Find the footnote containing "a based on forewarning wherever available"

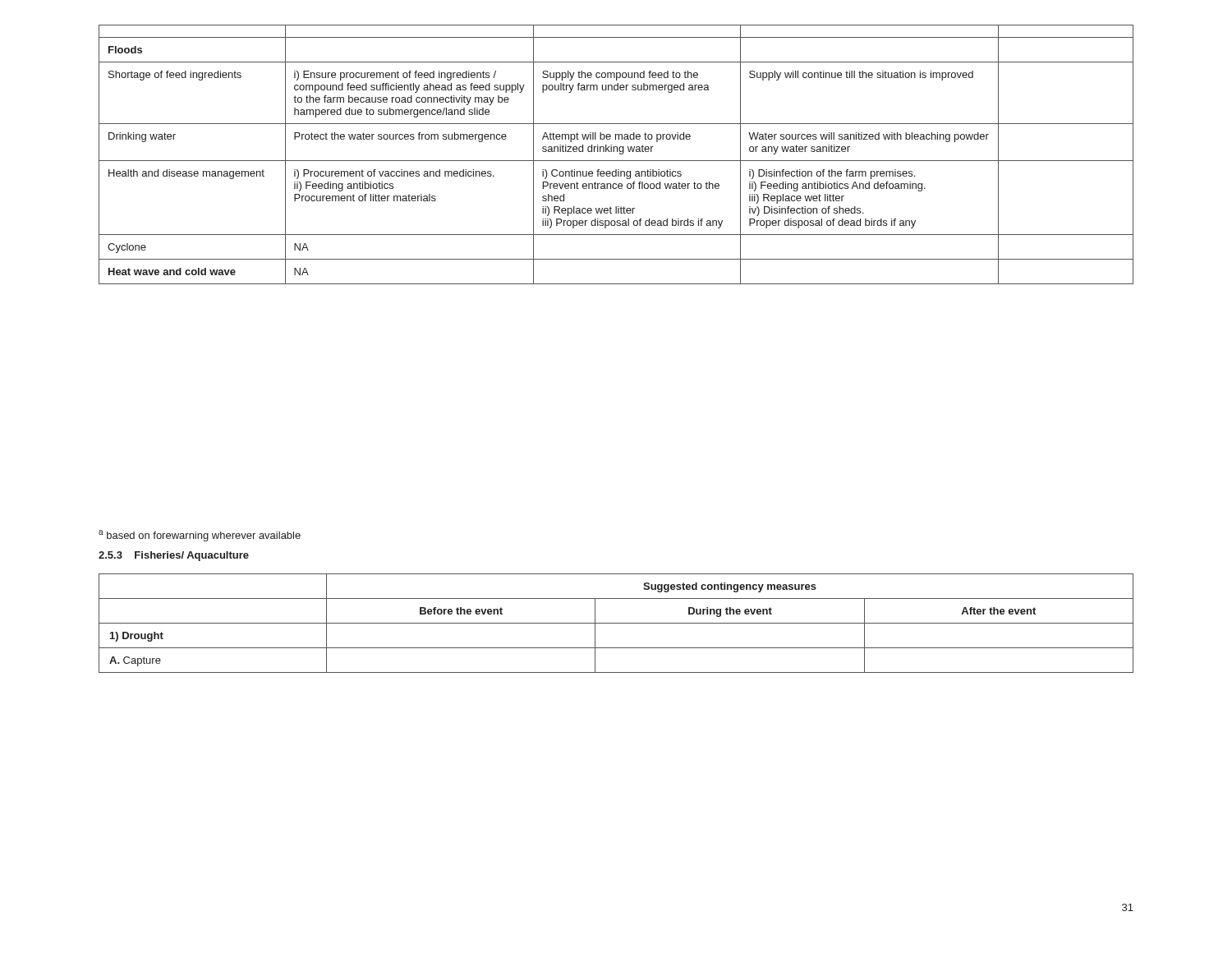click(200, 535)
